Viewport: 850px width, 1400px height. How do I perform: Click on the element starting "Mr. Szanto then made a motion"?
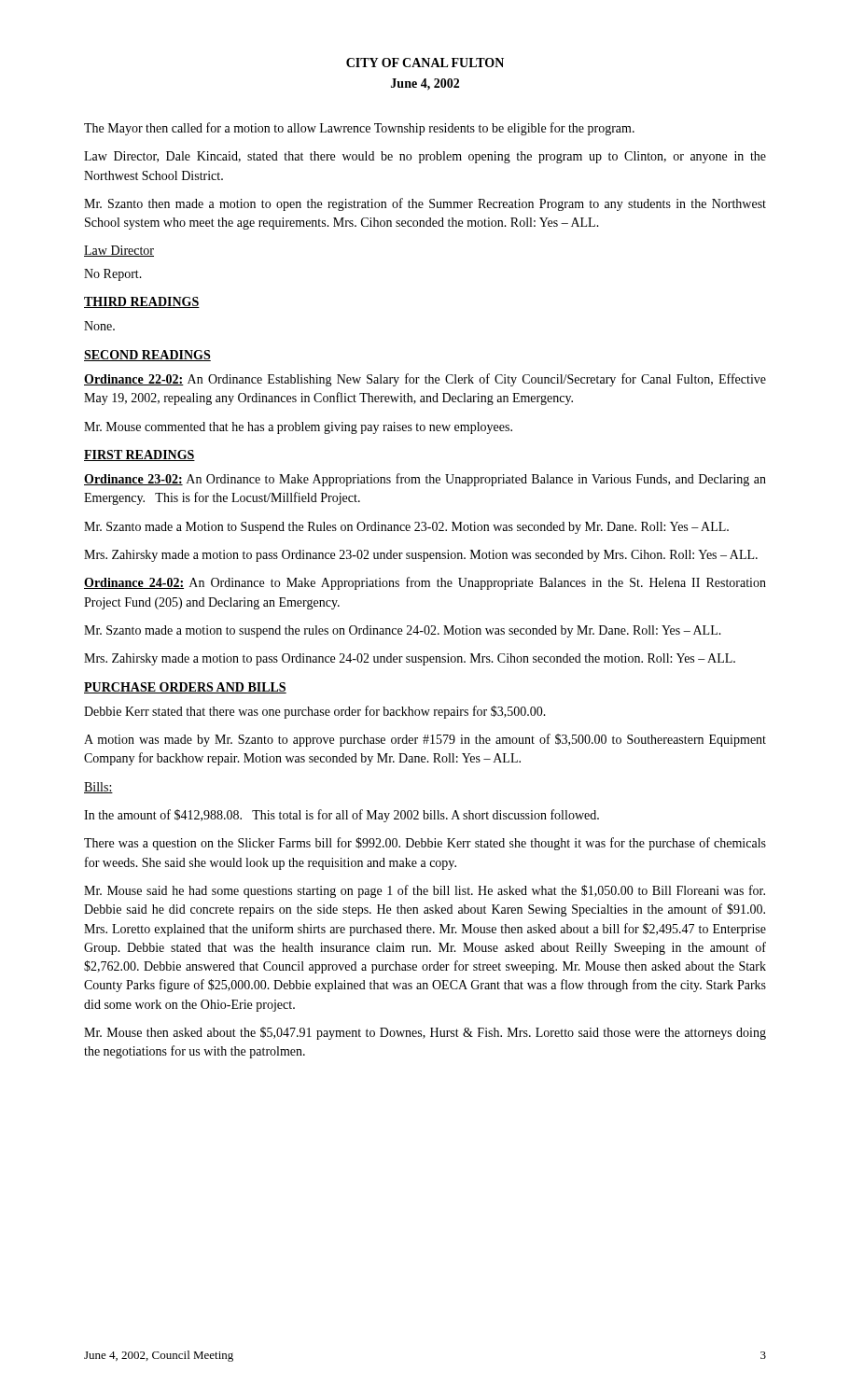[x=425, y=214]
